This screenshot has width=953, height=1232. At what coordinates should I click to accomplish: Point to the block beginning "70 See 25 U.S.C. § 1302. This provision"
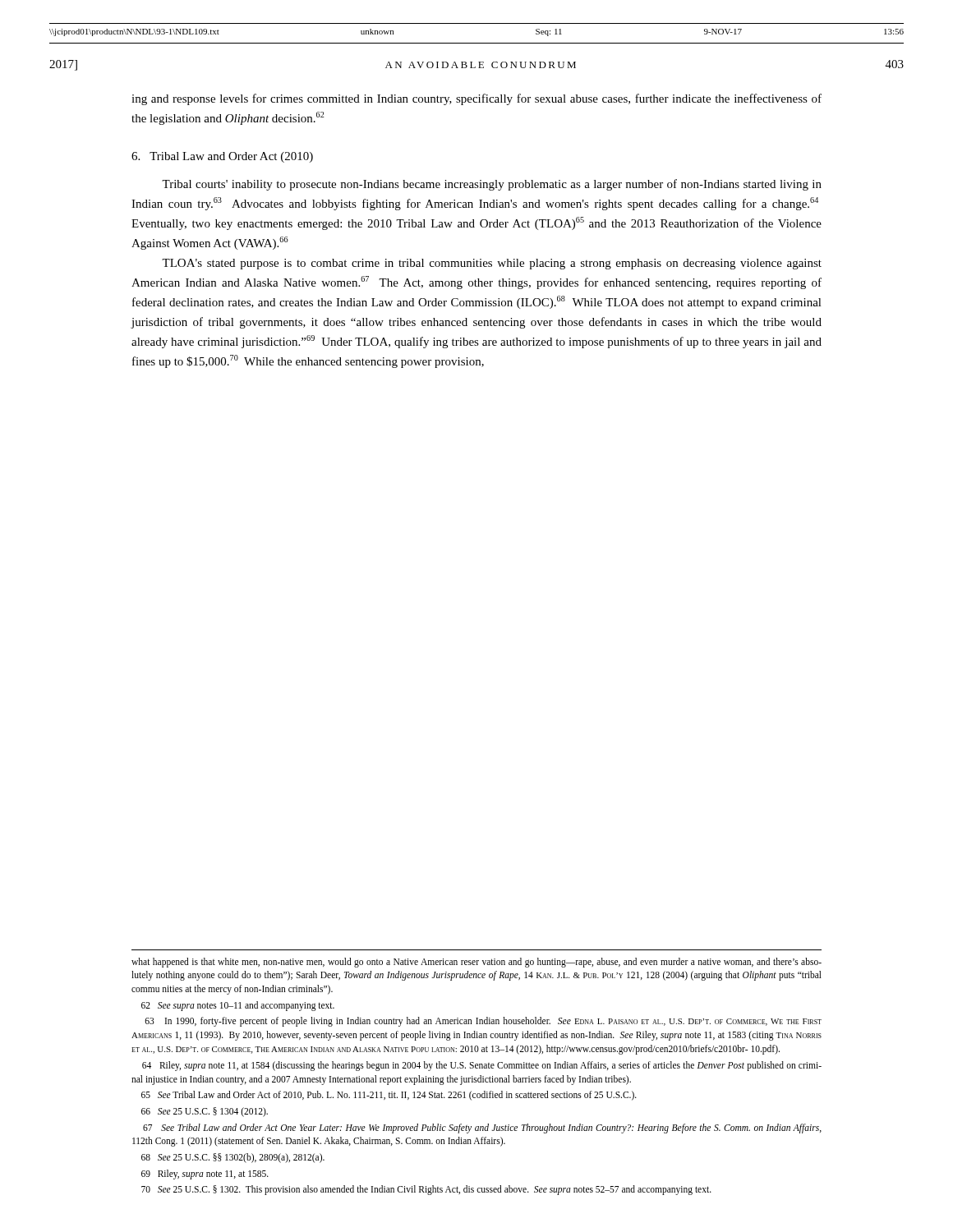421,1190
